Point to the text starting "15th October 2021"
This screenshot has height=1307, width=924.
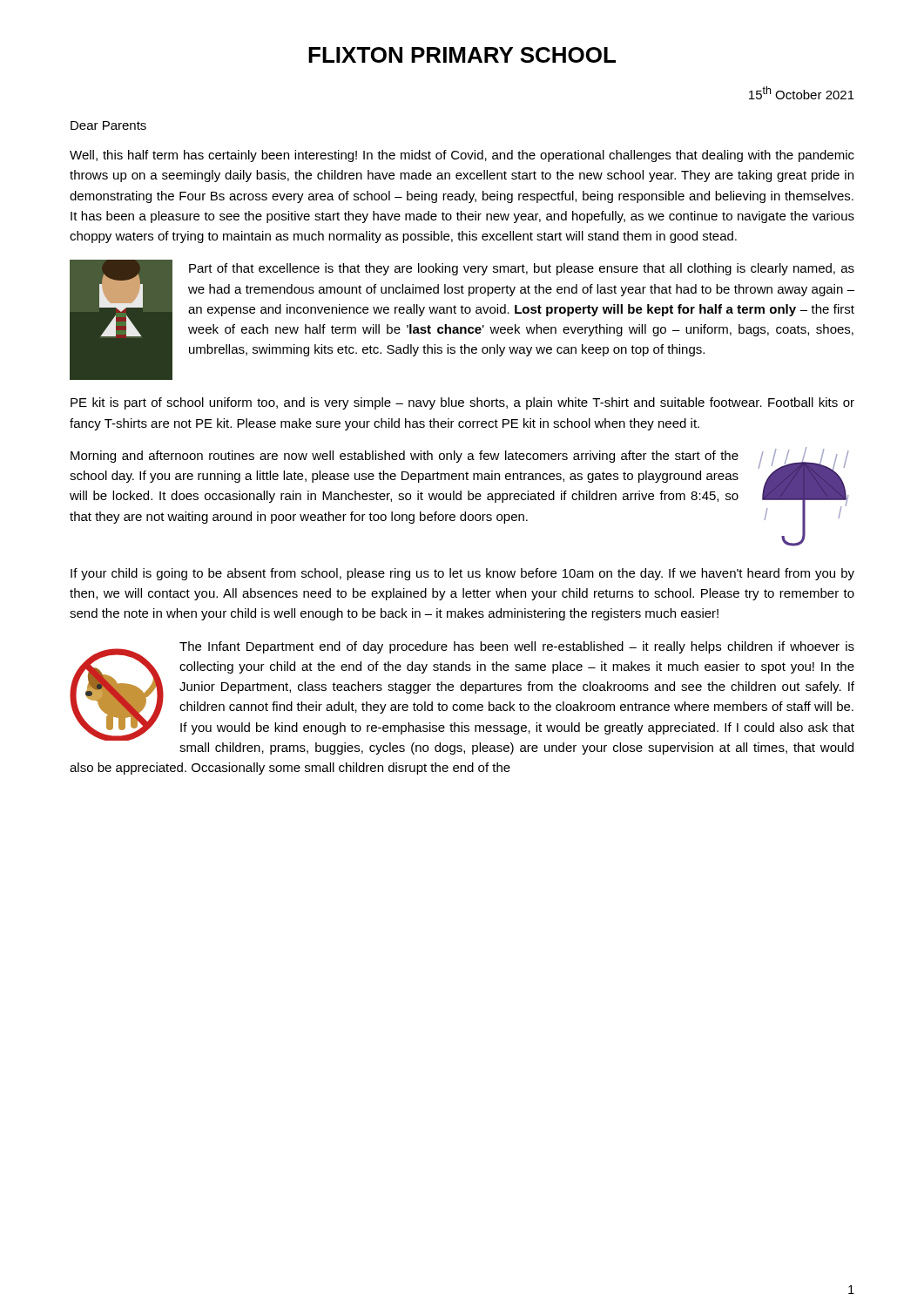click(x=801, y=93)
